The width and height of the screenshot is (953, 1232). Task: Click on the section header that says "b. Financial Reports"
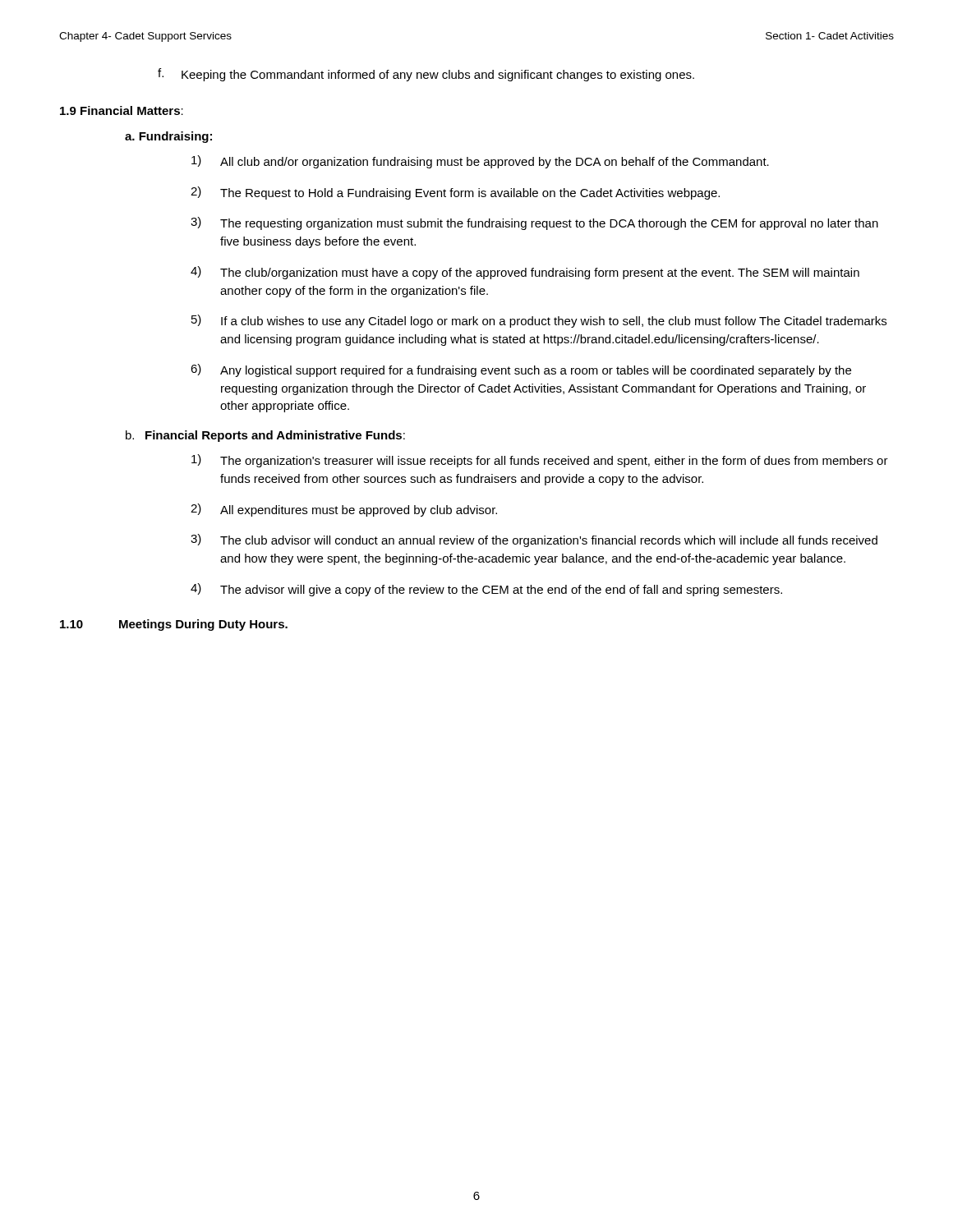point(265,435)
